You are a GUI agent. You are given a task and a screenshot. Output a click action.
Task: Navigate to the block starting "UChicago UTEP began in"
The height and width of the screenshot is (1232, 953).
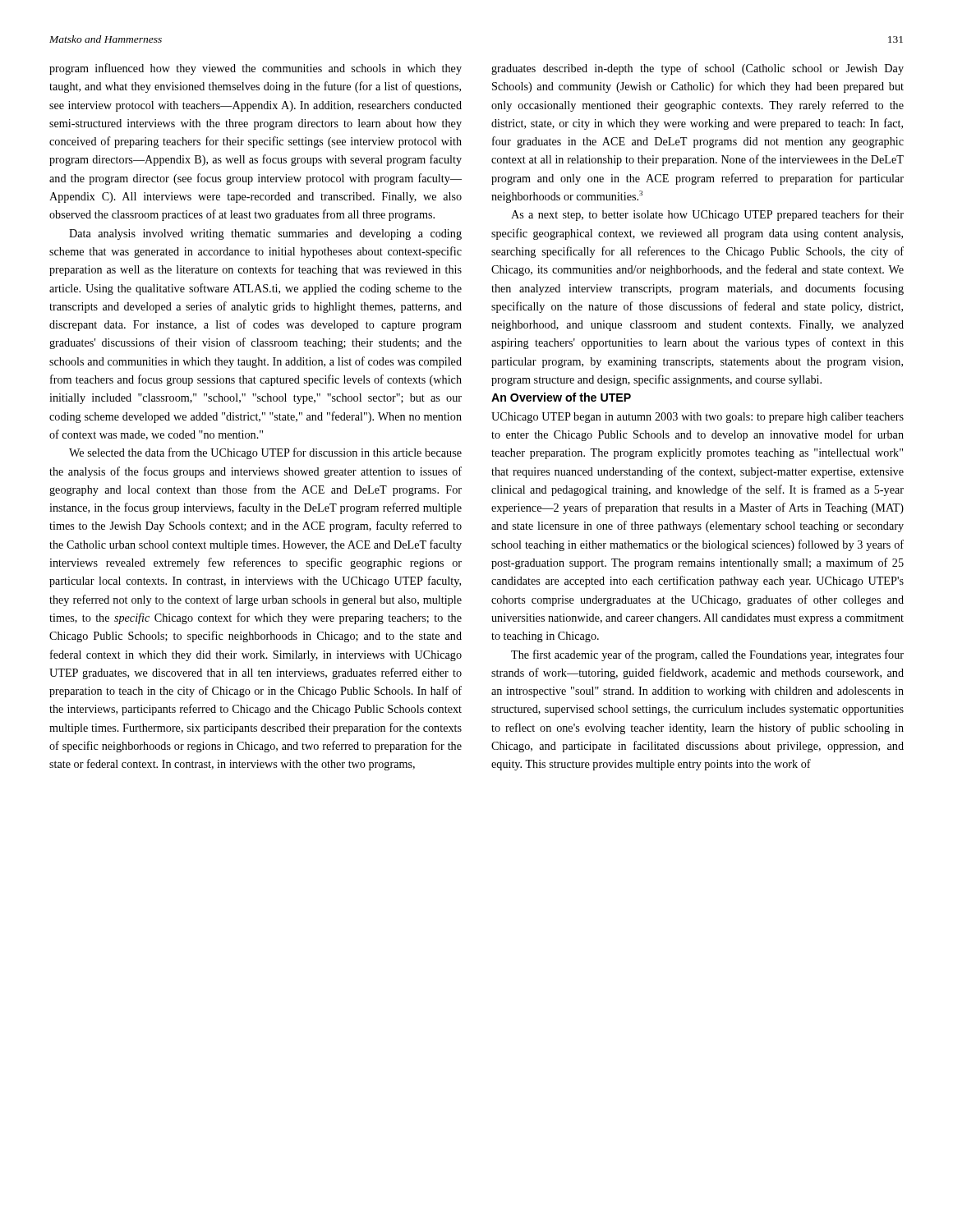pos(698,526)
